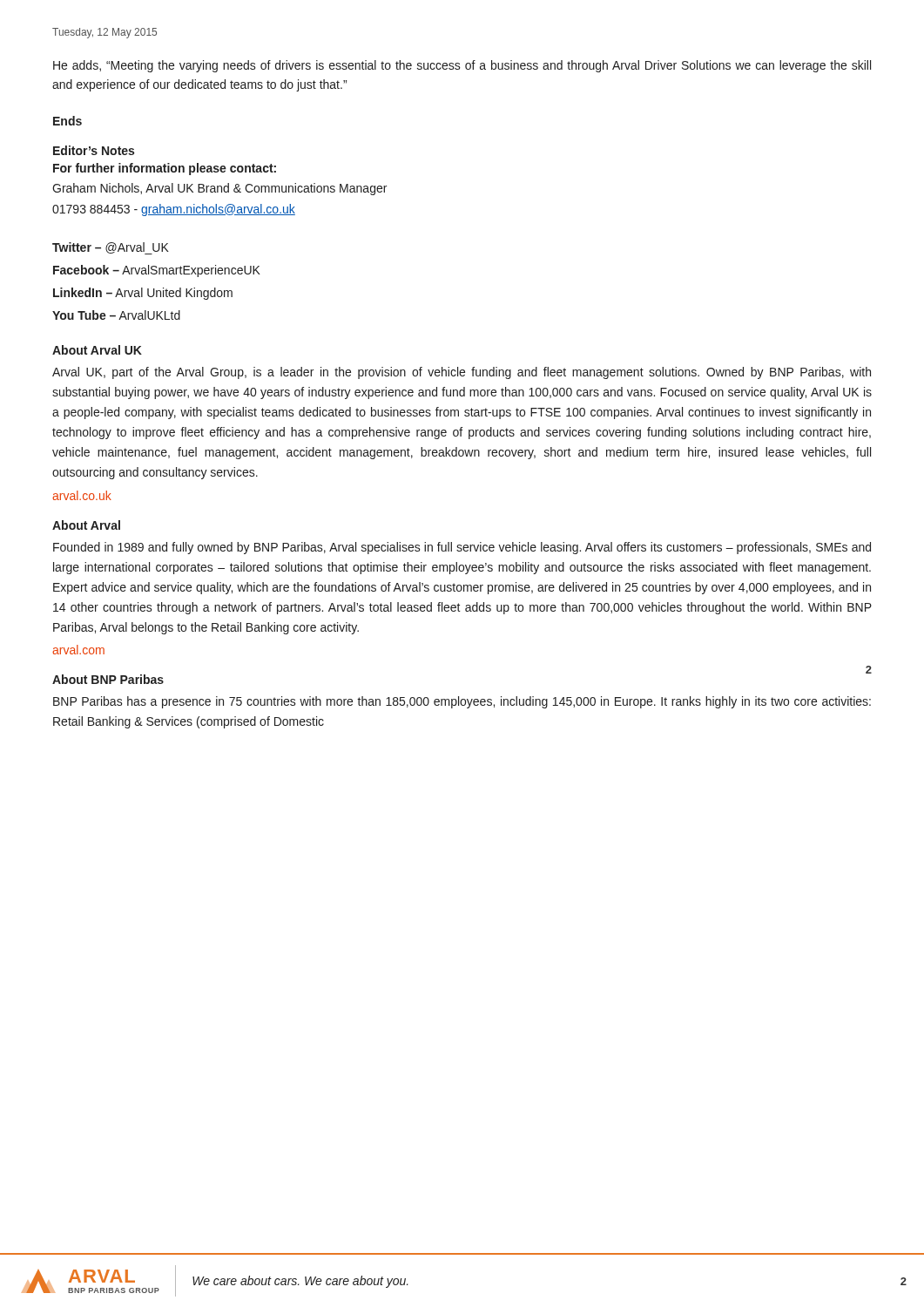Point to the block beginning "He adds, “Meeting the"
The height and width of the screenshot is (1307, 924).
tap(462, 75)
